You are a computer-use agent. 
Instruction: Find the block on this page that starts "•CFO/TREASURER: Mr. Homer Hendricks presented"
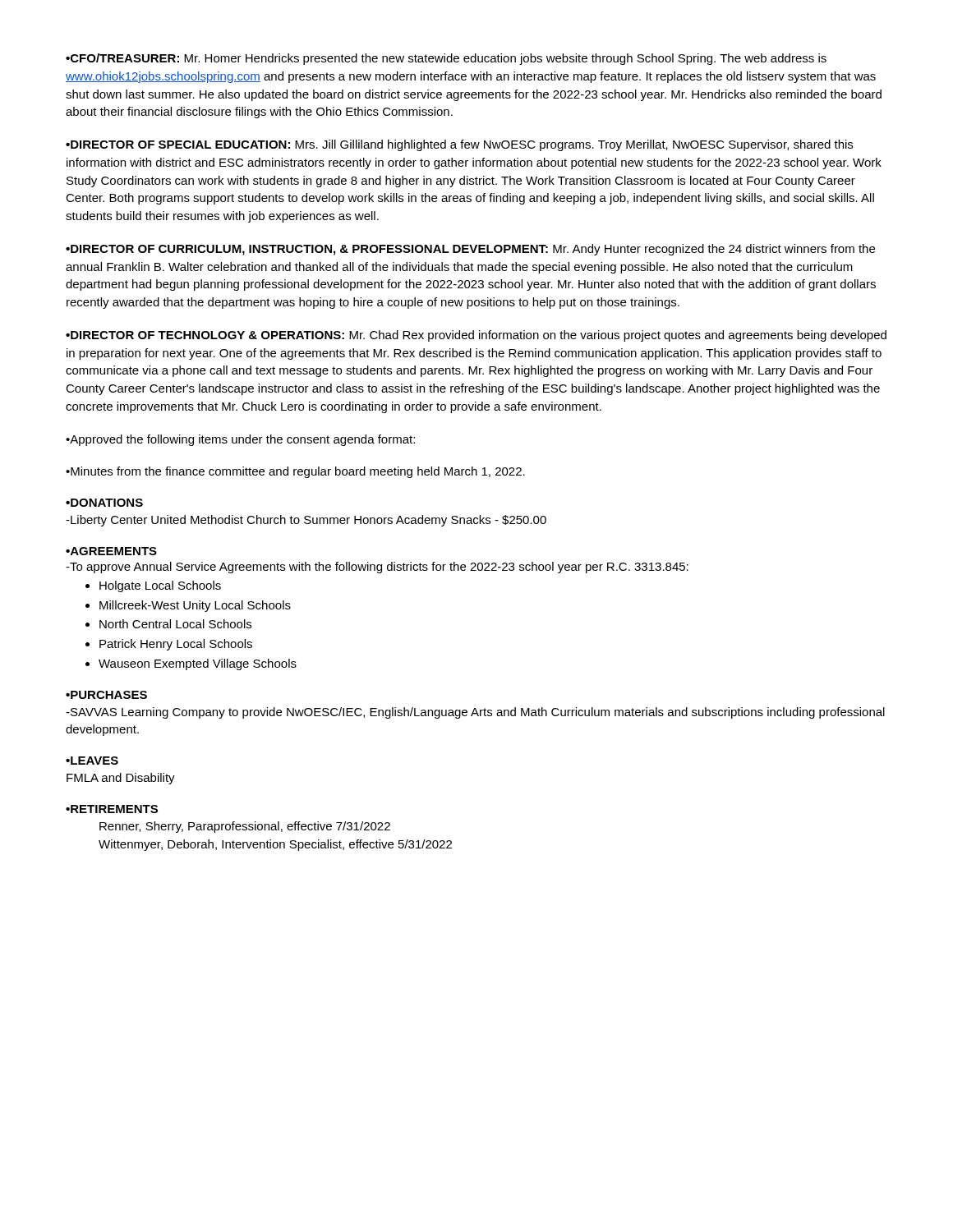[474, 85]
